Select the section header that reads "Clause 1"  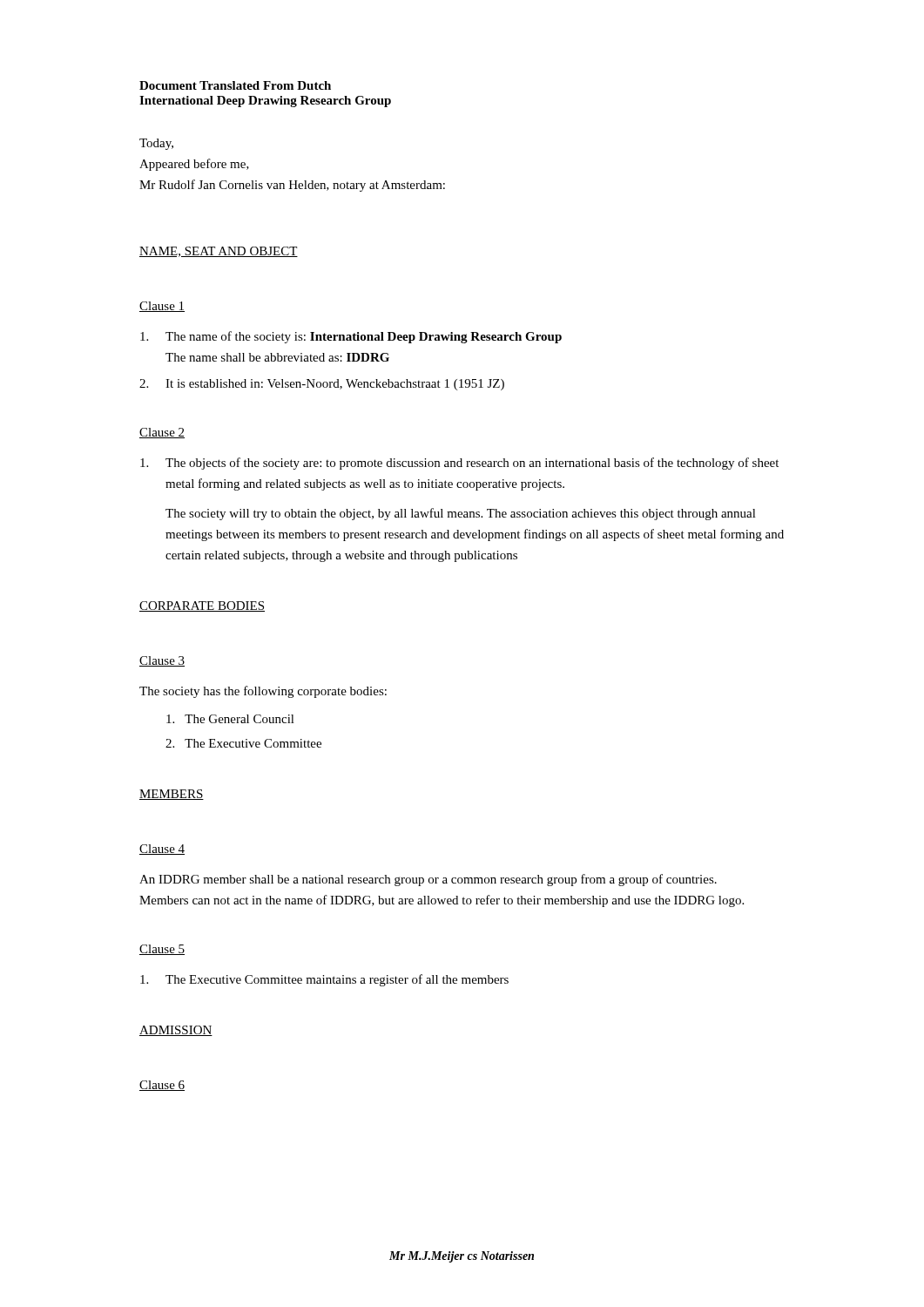coord(162,306)
